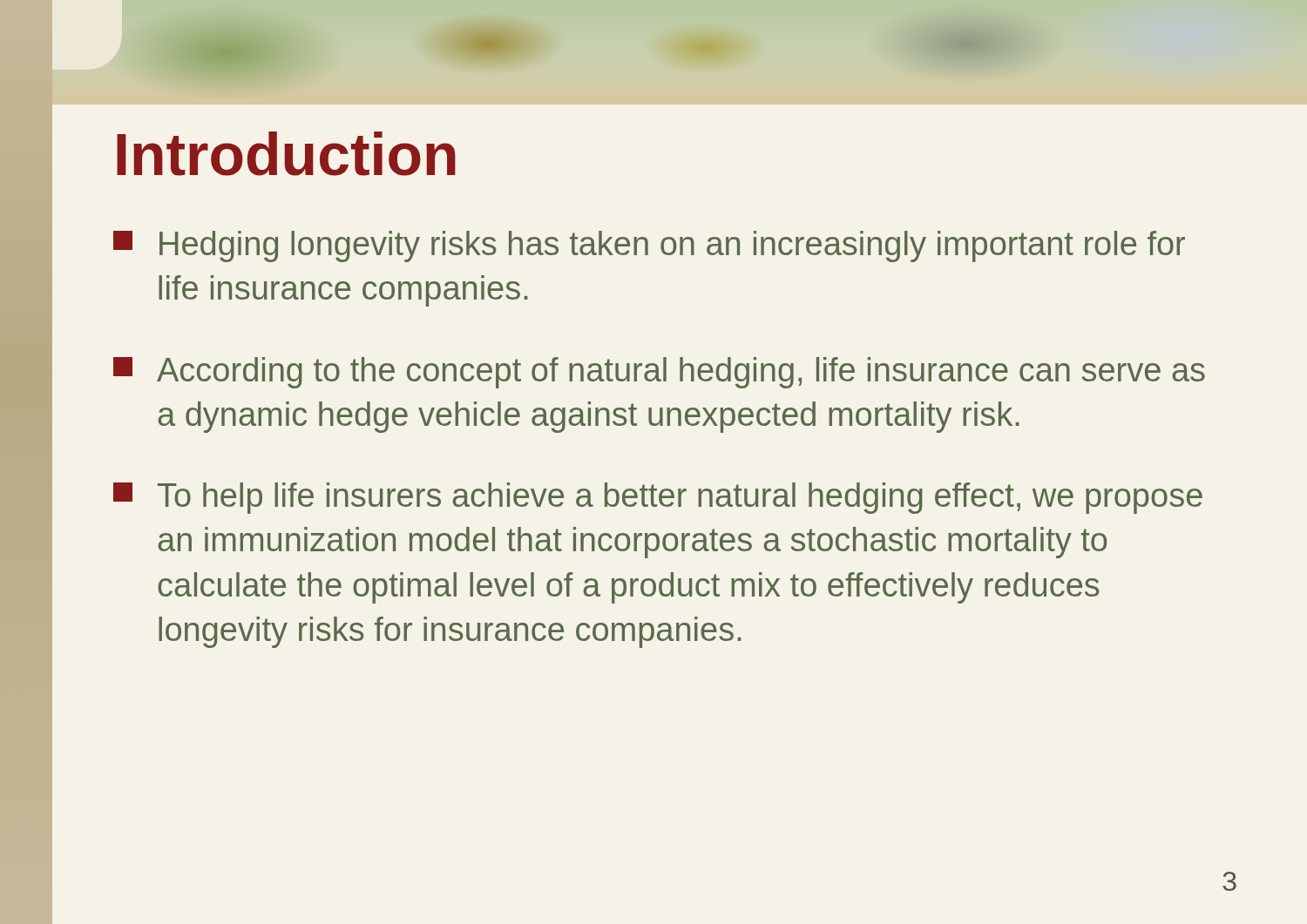Find the list item containing "According to the concept of natural"
Viewport: 1307px width, 924px height.
[671, 393]
